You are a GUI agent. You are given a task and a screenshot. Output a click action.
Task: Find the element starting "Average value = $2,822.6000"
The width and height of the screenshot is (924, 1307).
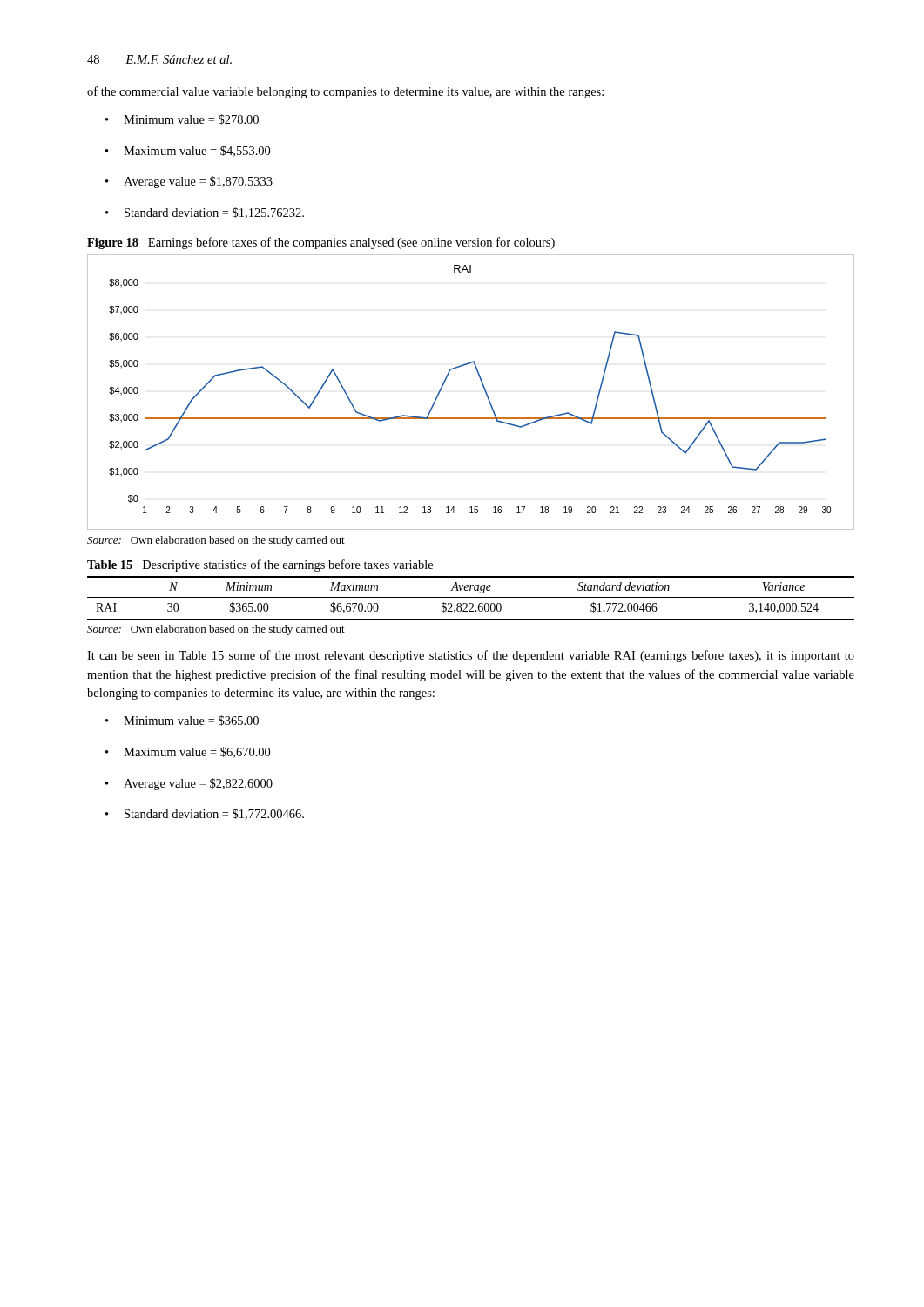(x=189, y=784)
